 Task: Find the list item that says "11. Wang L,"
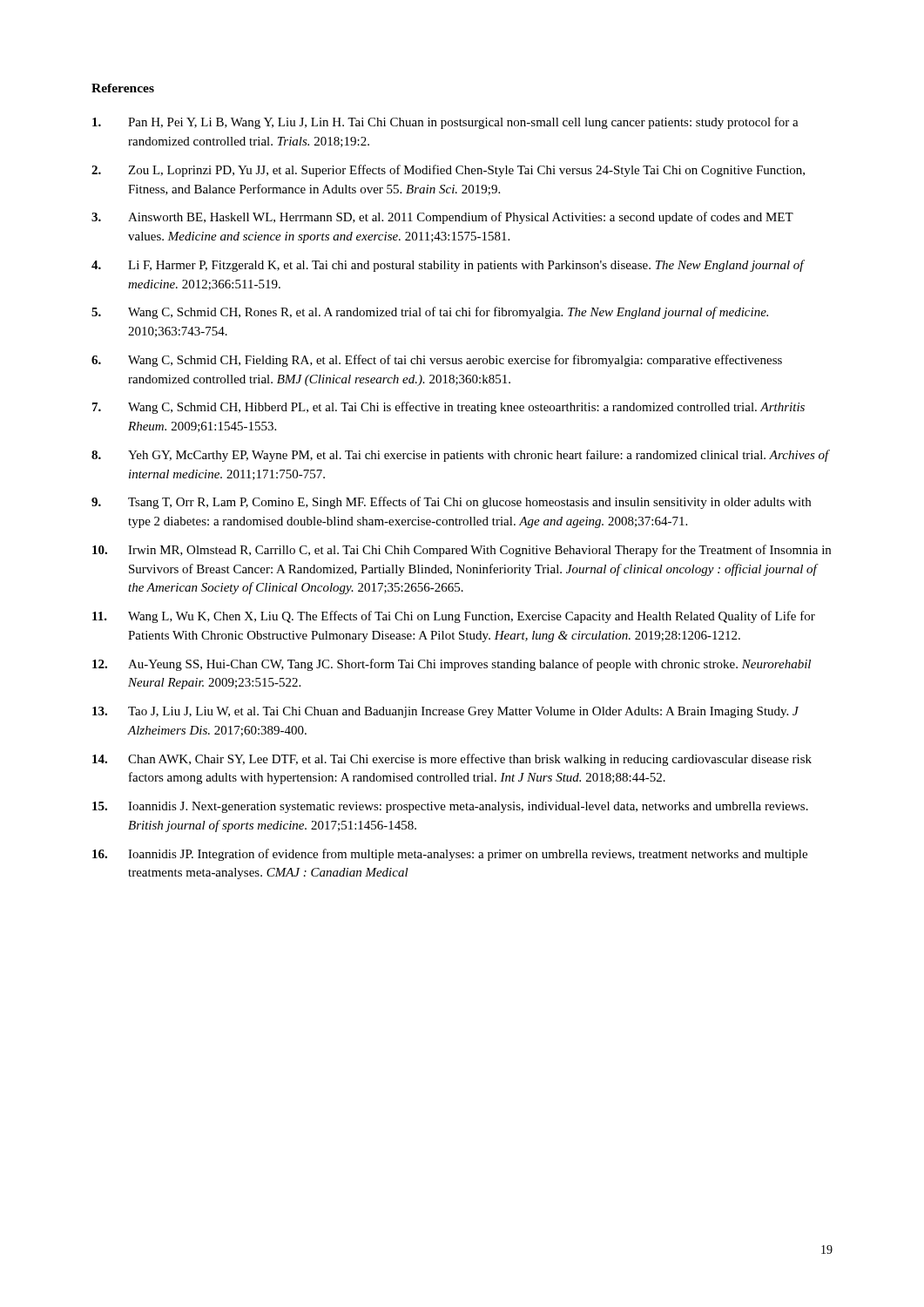coord(462,626)
